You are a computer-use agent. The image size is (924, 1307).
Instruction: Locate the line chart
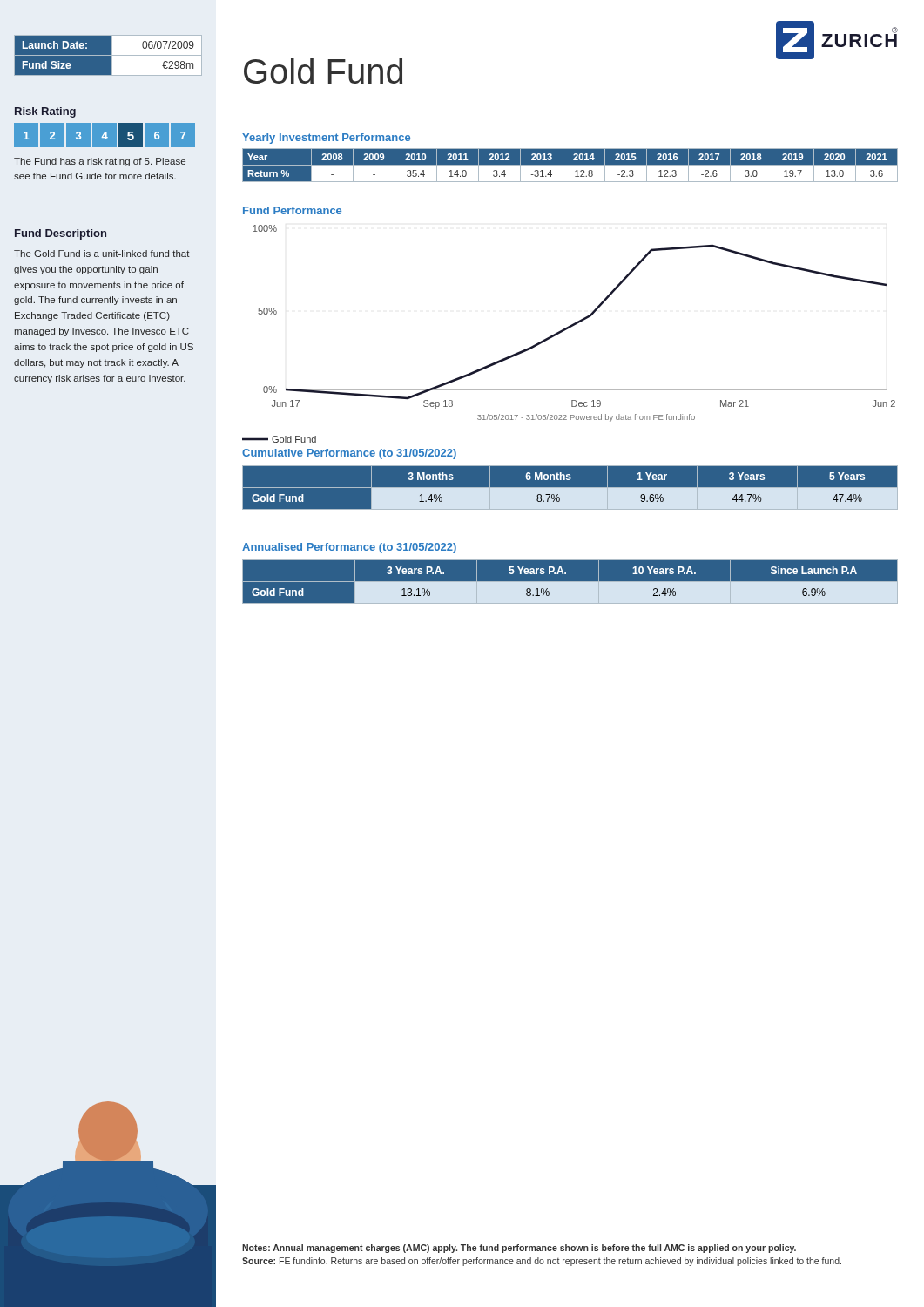[570, 324]
